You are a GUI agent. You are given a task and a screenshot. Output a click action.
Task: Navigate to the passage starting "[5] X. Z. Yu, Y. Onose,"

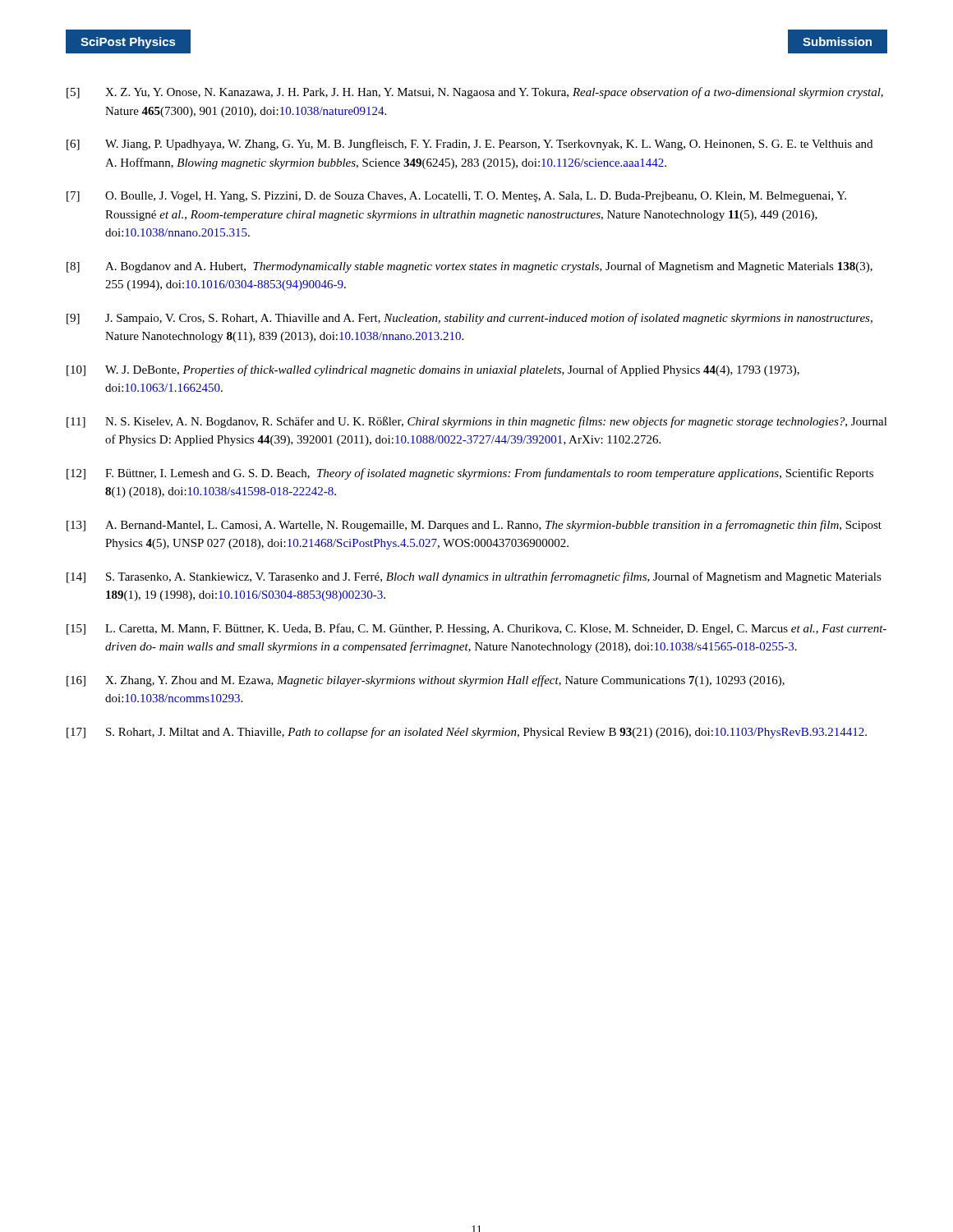point(476,101)
